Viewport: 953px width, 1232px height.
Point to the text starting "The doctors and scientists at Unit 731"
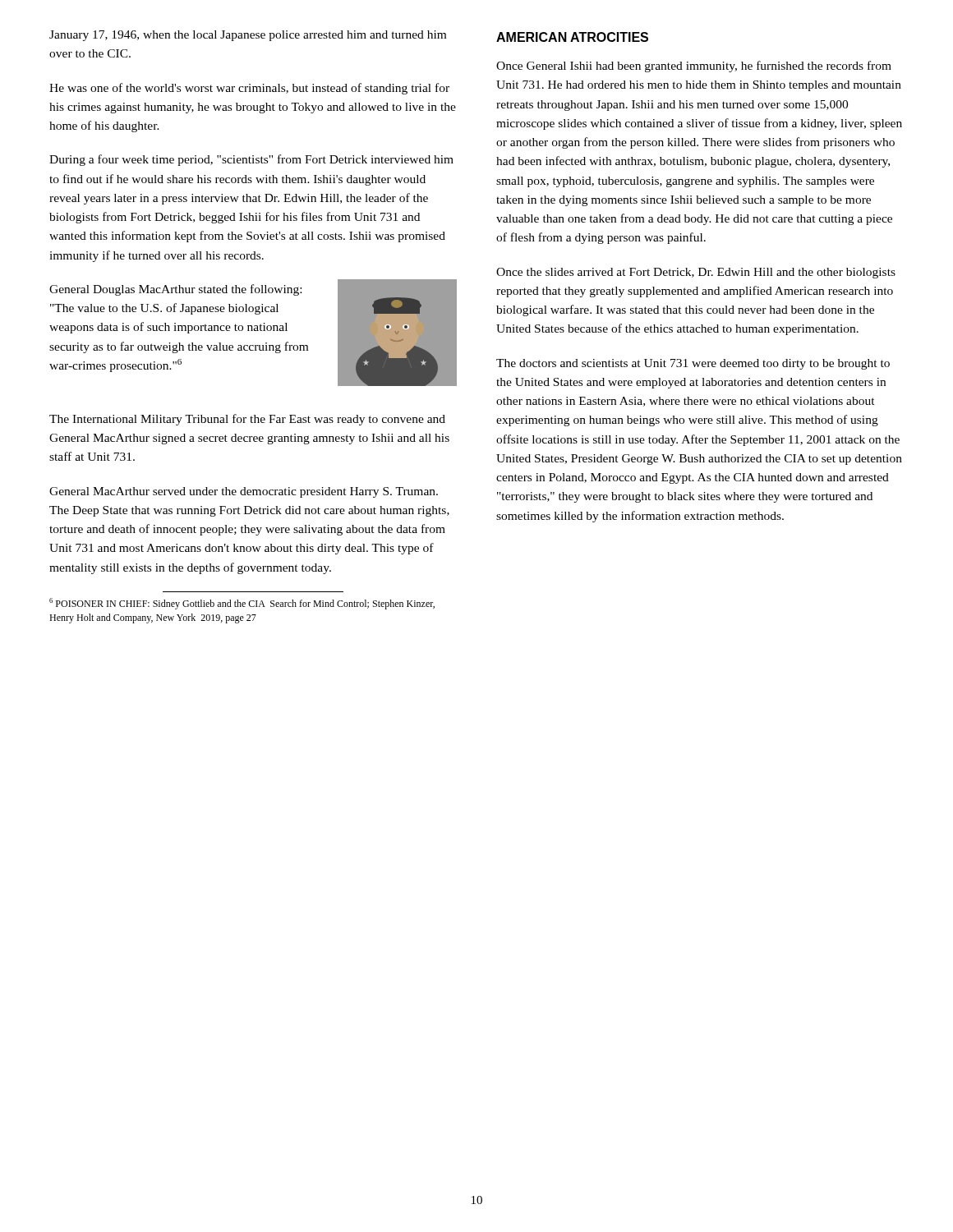tap(699, 439)
